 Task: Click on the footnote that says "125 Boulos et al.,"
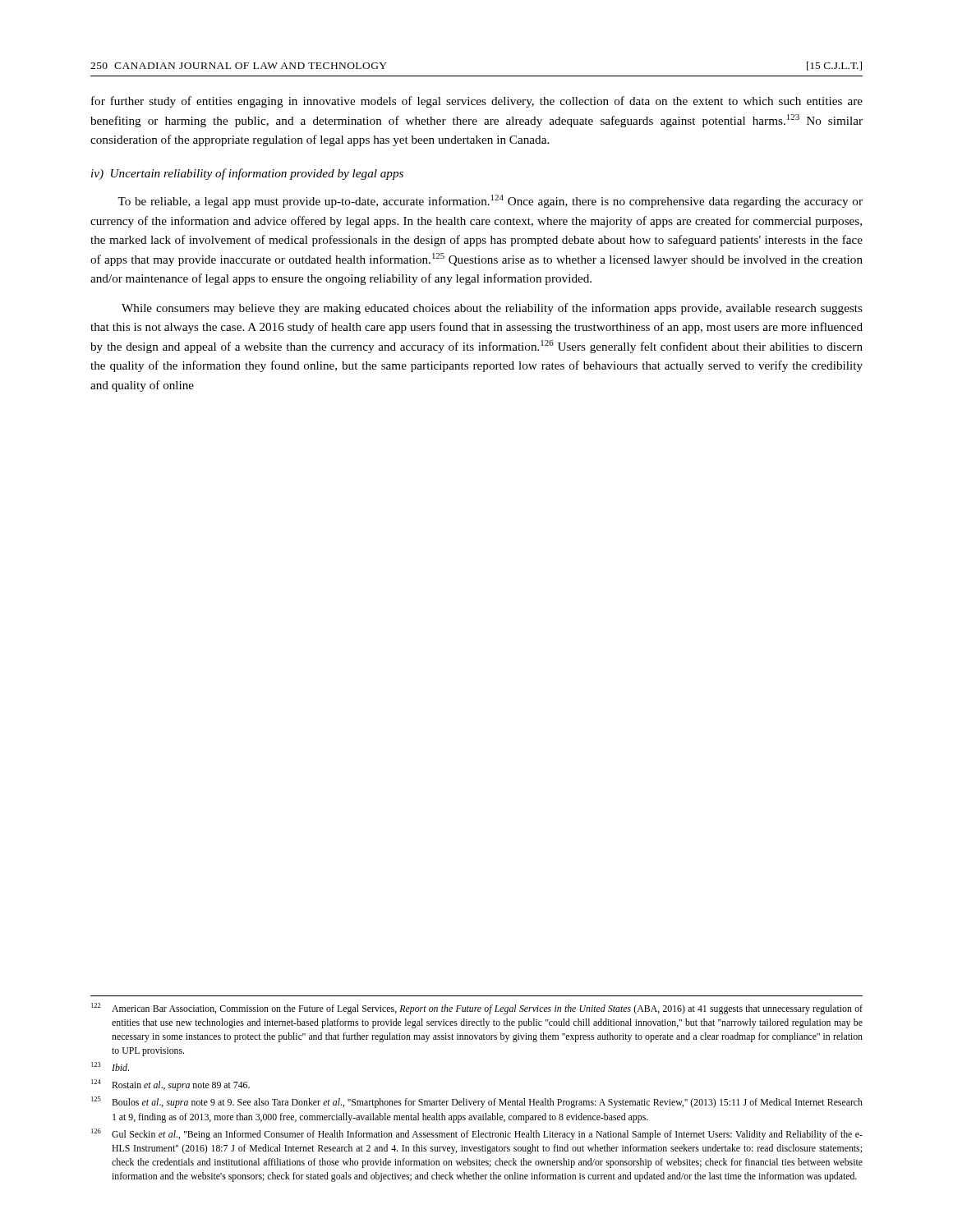tap(476, 1110)
